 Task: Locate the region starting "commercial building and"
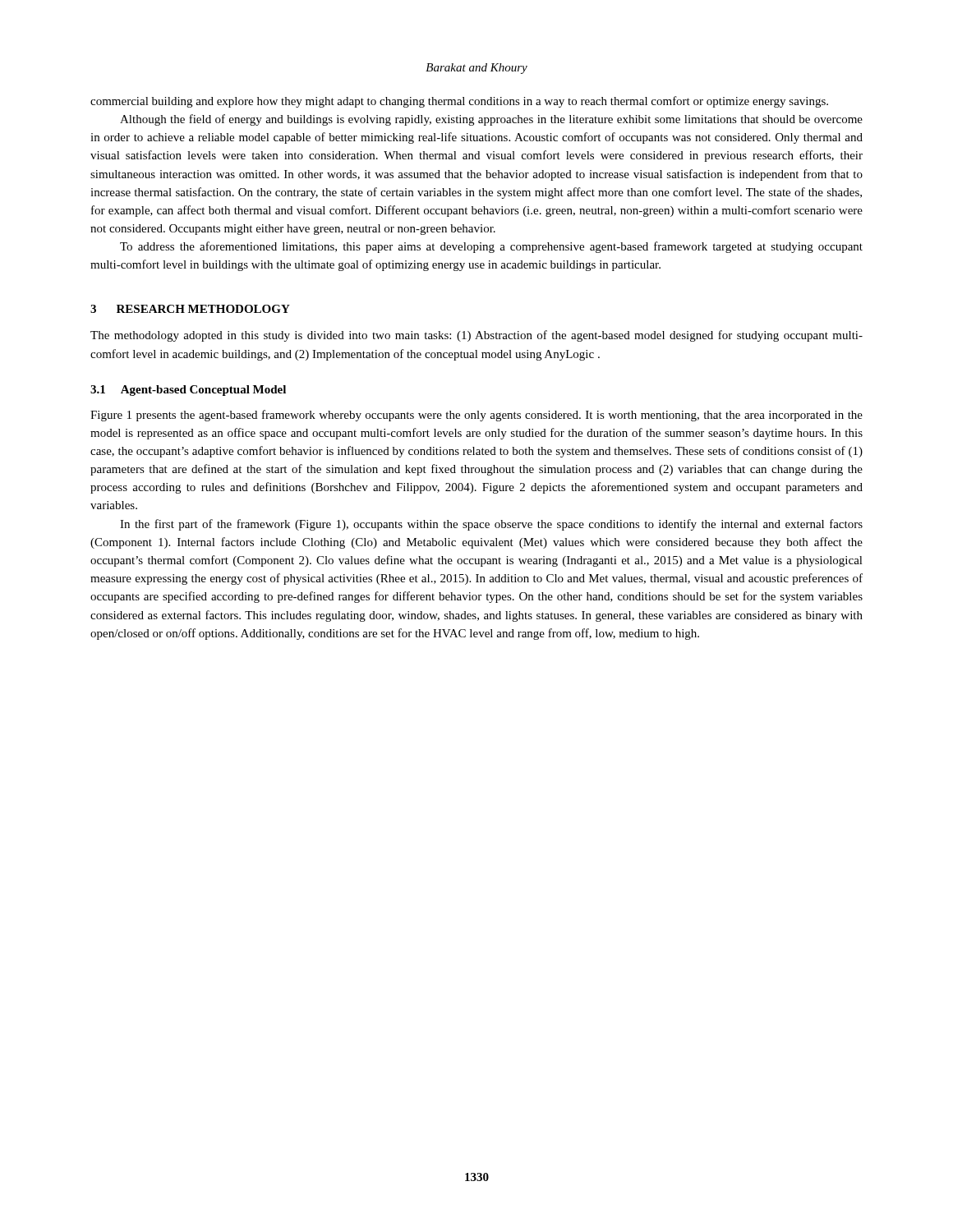(476, 183)
